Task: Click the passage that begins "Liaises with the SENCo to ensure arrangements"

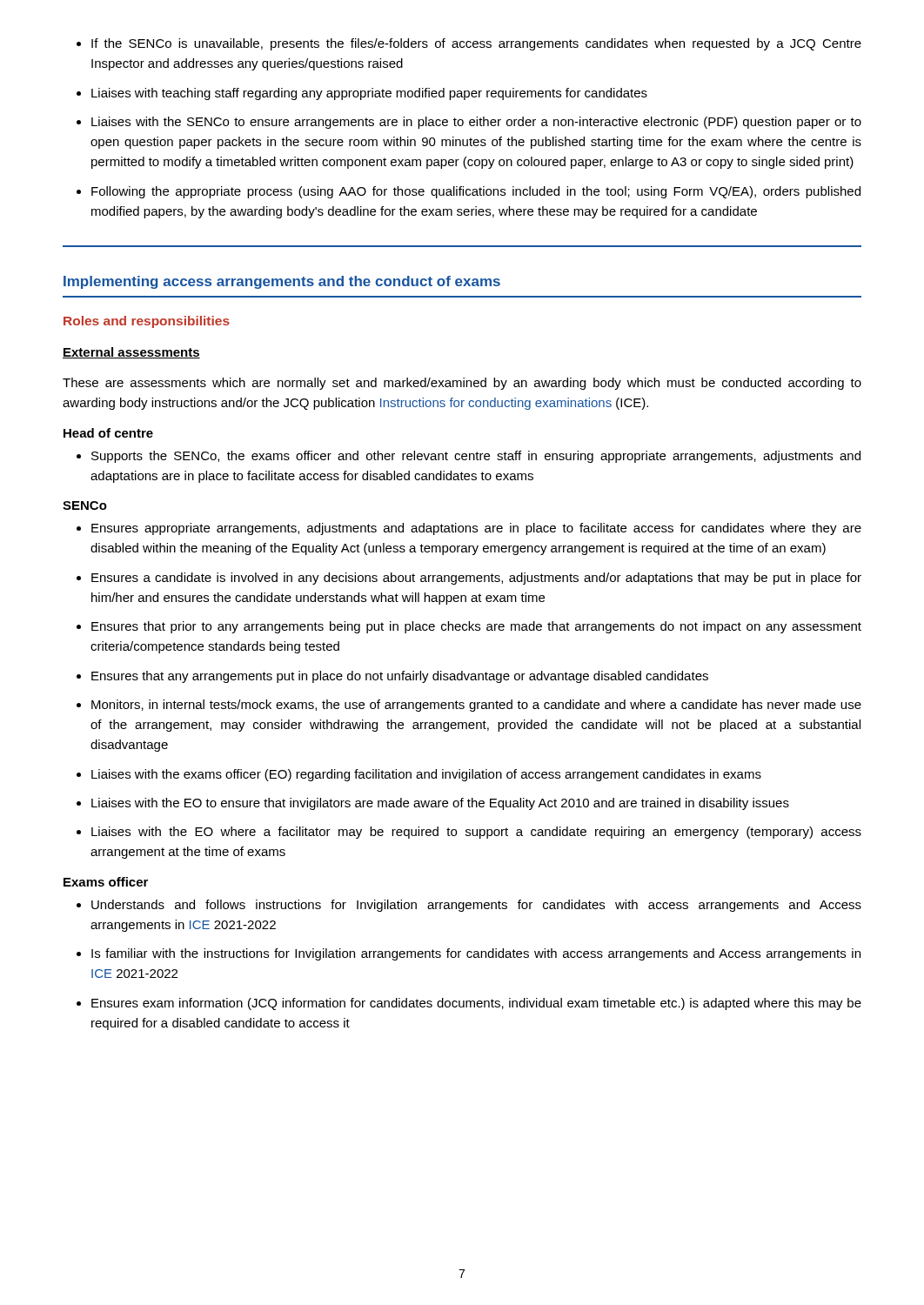Action: (x=462, y=142)
